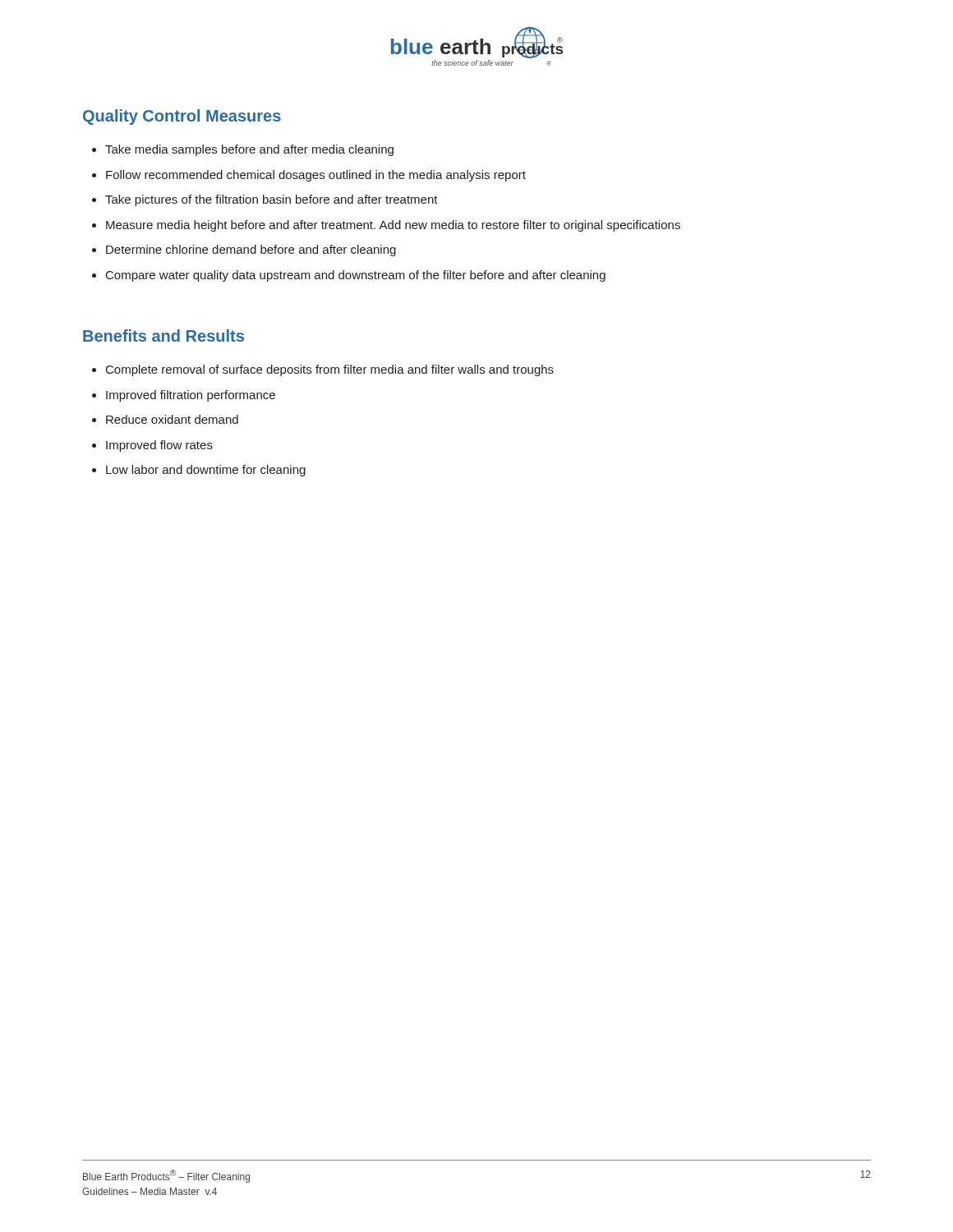Select the list item with the text "Determine chlorine demand before and after cleaning"
The image size is (953, 1232).
click(x=244, y=251)
